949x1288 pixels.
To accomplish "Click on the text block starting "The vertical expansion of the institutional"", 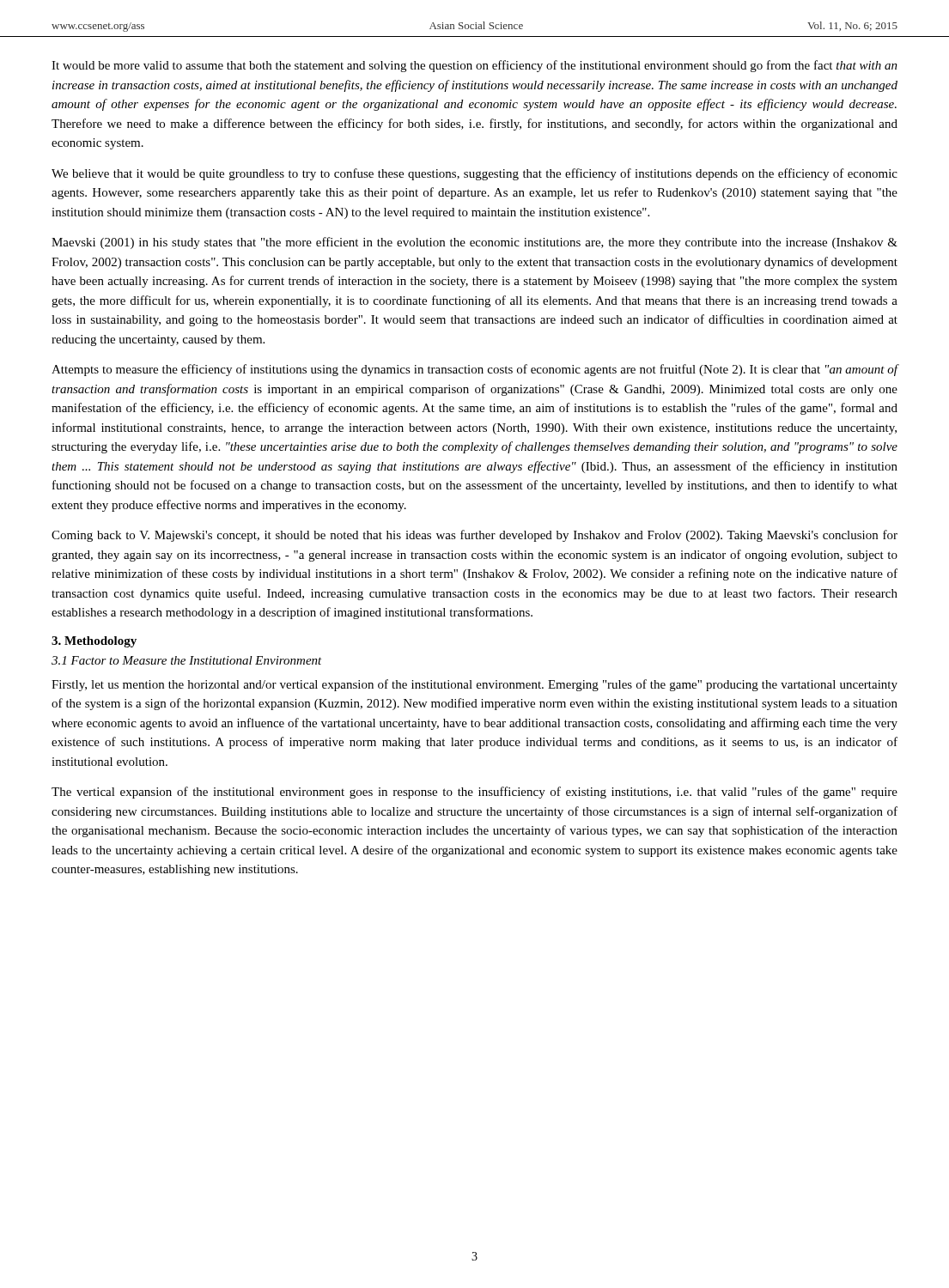I will click(474, 830).
